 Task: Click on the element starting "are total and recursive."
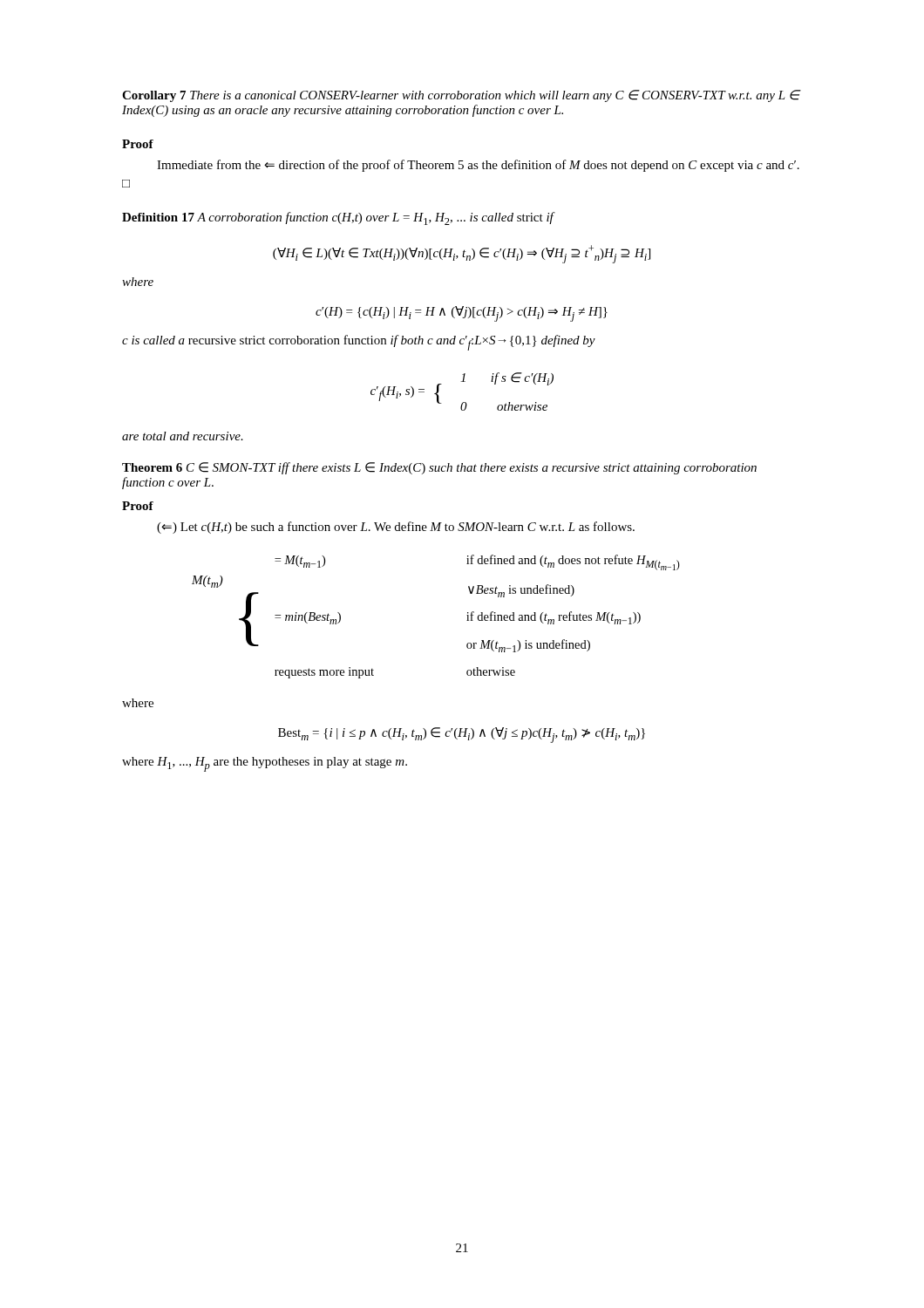point(183,436)
